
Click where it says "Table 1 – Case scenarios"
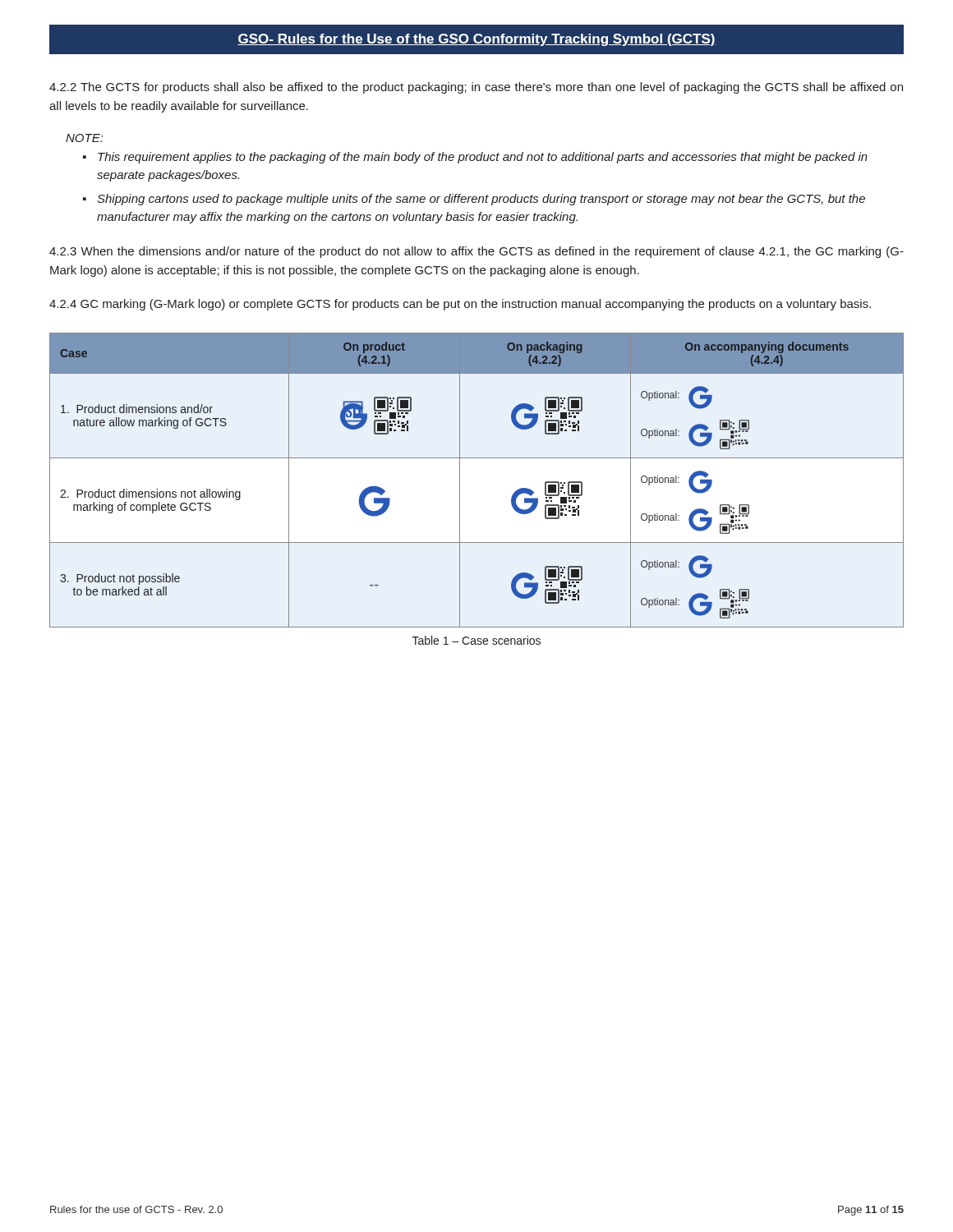tap(476, 641)
